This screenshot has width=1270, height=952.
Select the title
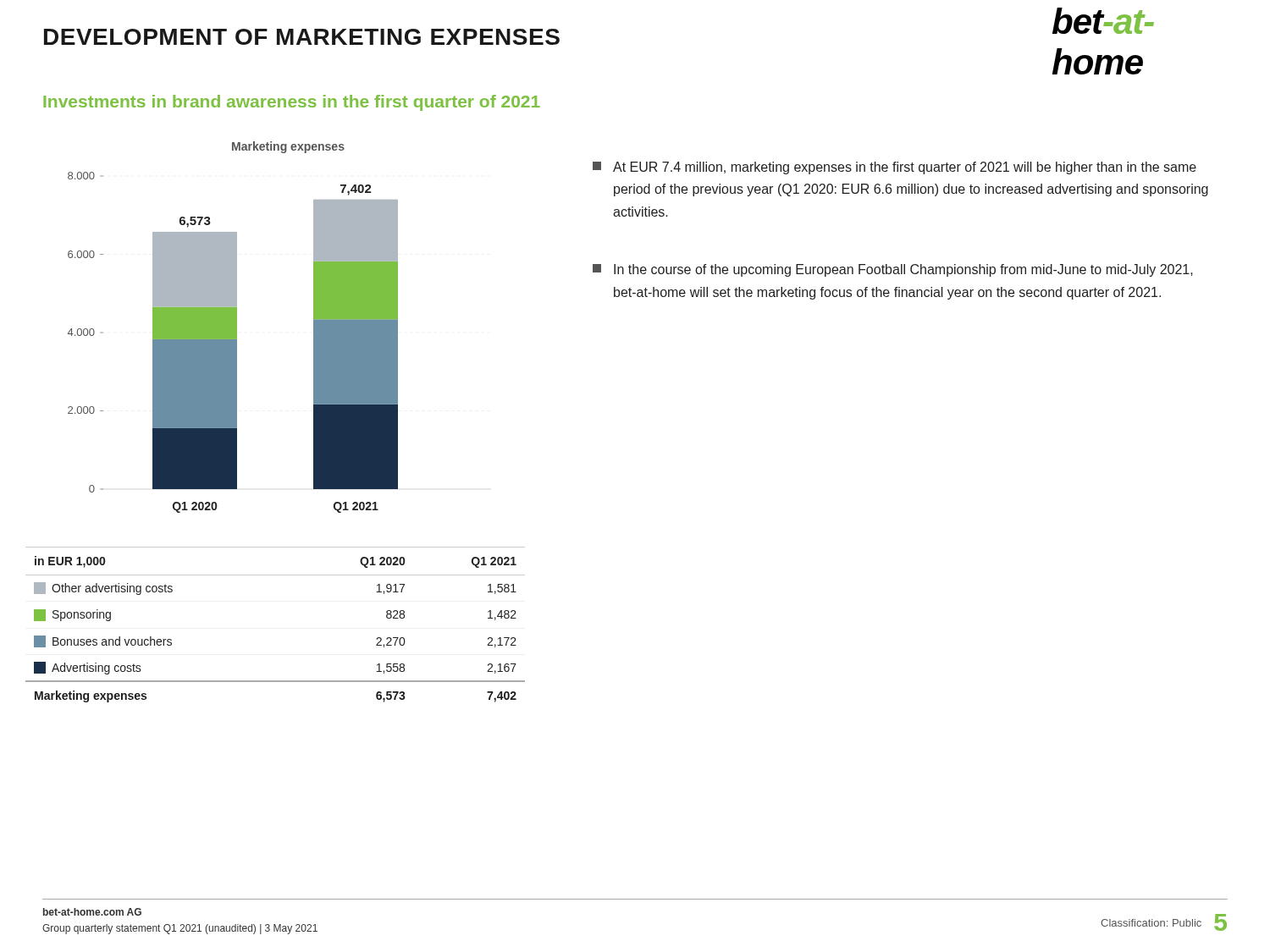point(302,37)
